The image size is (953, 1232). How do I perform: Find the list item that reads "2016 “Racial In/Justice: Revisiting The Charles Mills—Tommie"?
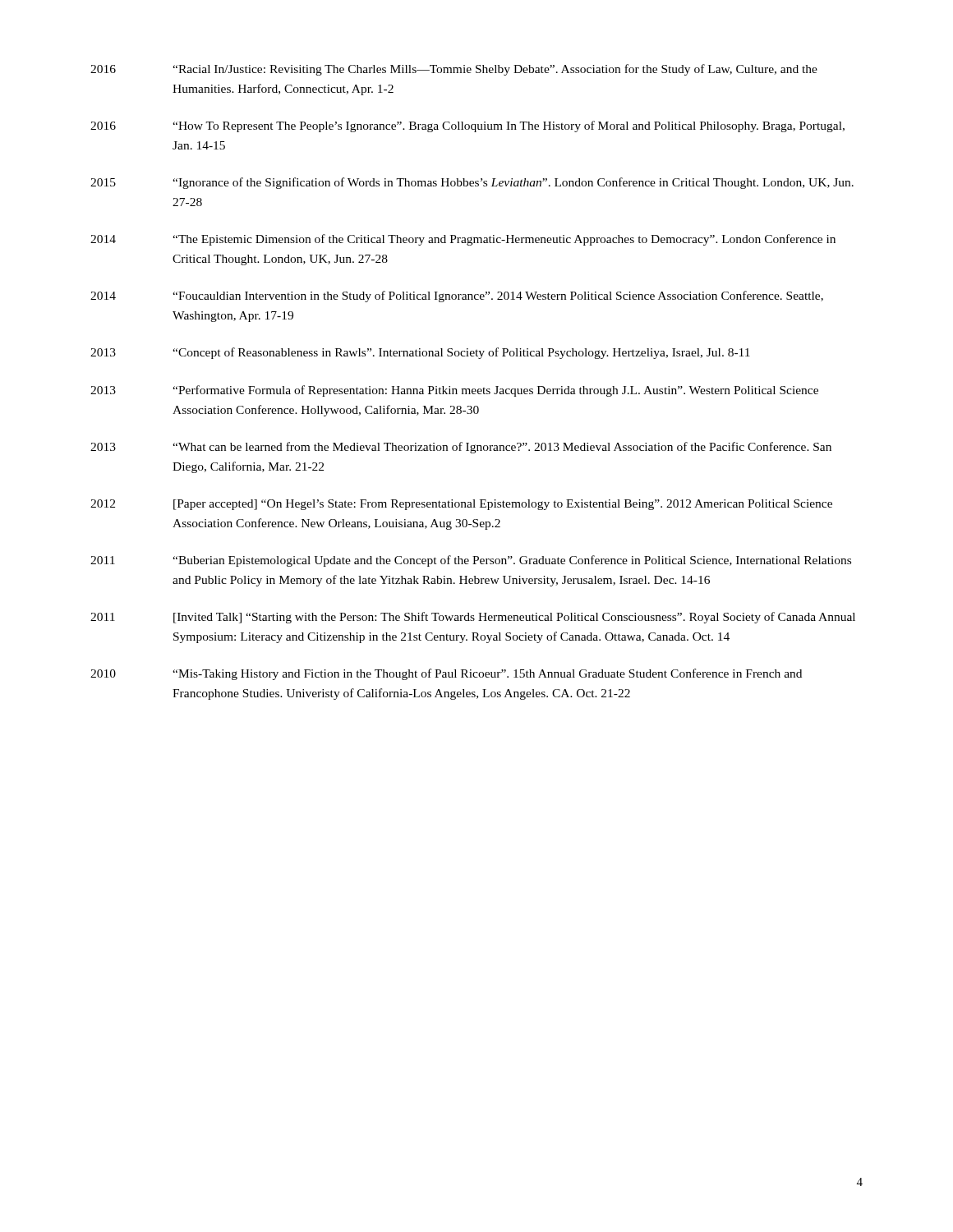[476, 78]
